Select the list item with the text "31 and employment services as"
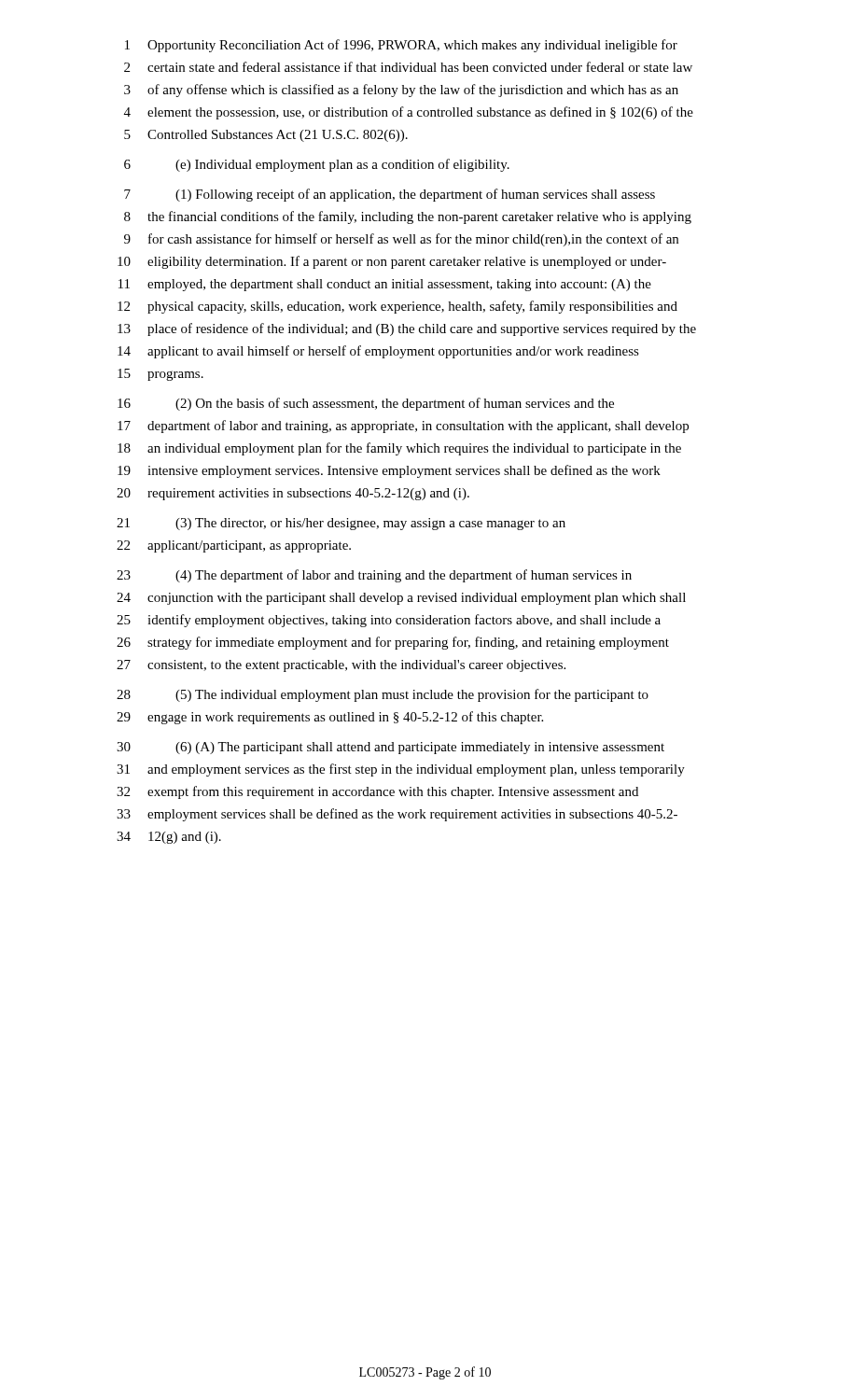 (447, 769)
